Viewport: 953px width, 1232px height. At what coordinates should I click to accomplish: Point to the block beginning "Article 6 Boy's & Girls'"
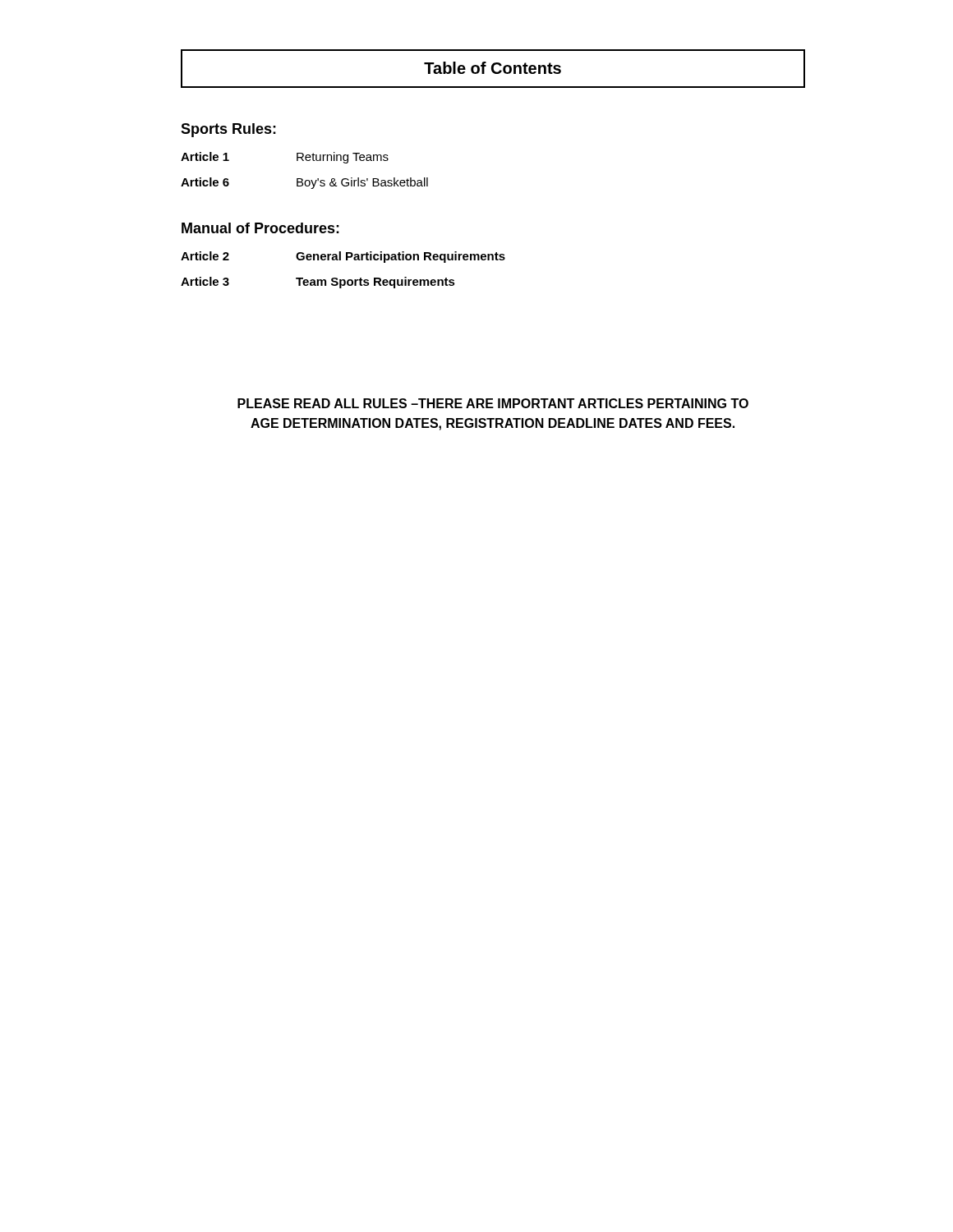pyautogui.click(x=305, y=182)
